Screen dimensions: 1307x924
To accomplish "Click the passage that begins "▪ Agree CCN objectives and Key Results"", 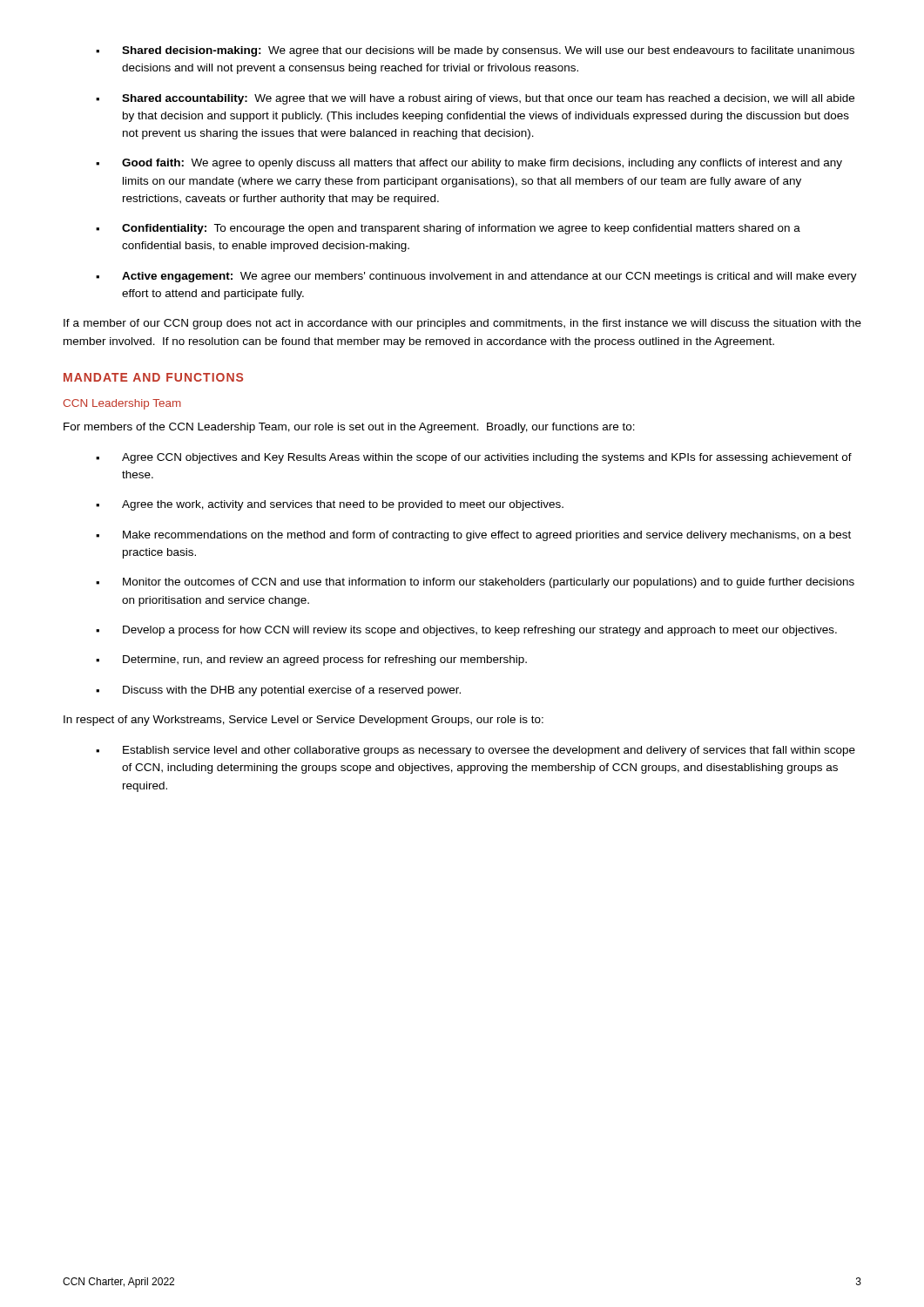I will tap(479, 466).
